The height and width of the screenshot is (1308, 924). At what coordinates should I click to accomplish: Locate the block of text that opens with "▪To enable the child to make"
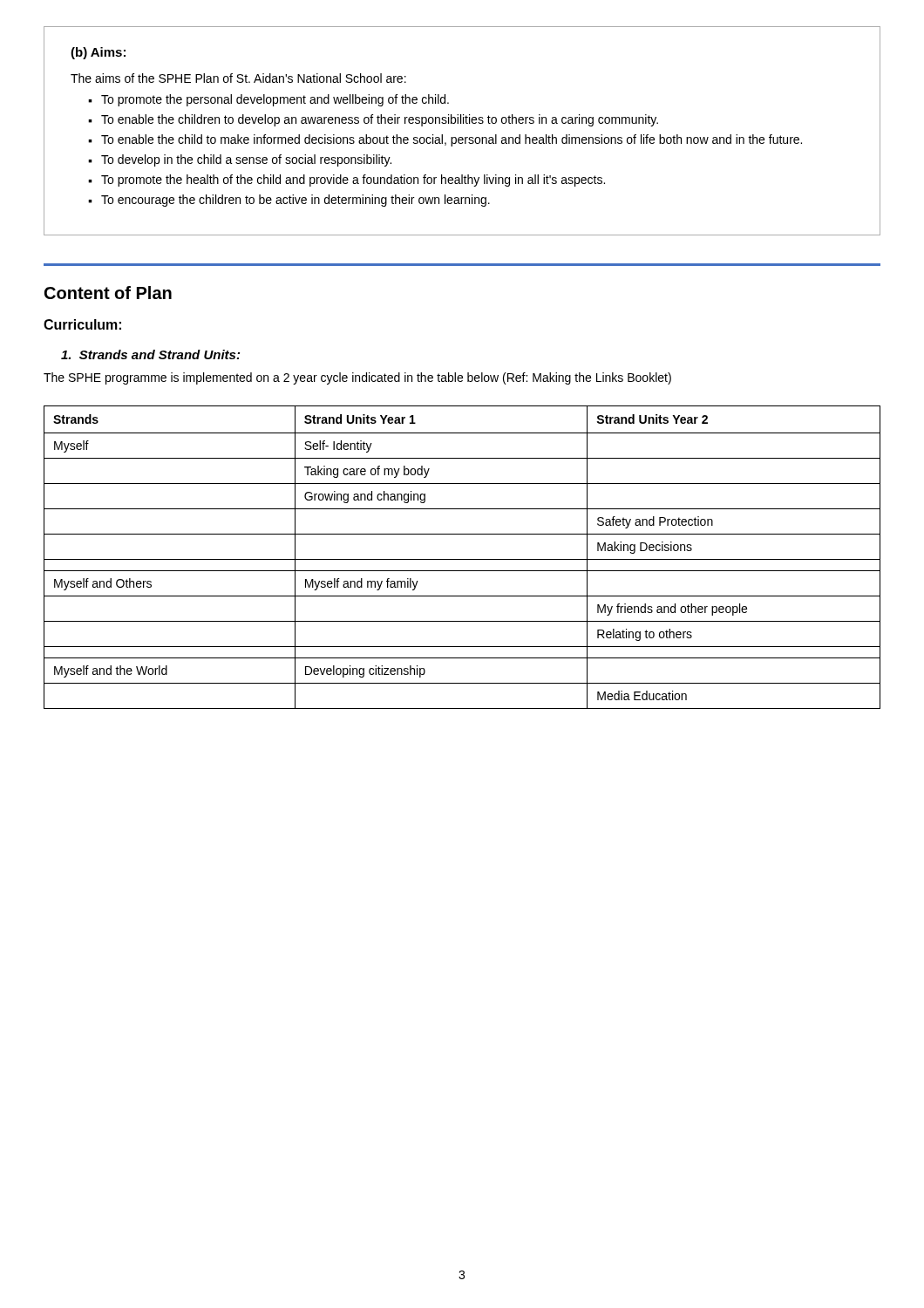click(x=446, y=140)
